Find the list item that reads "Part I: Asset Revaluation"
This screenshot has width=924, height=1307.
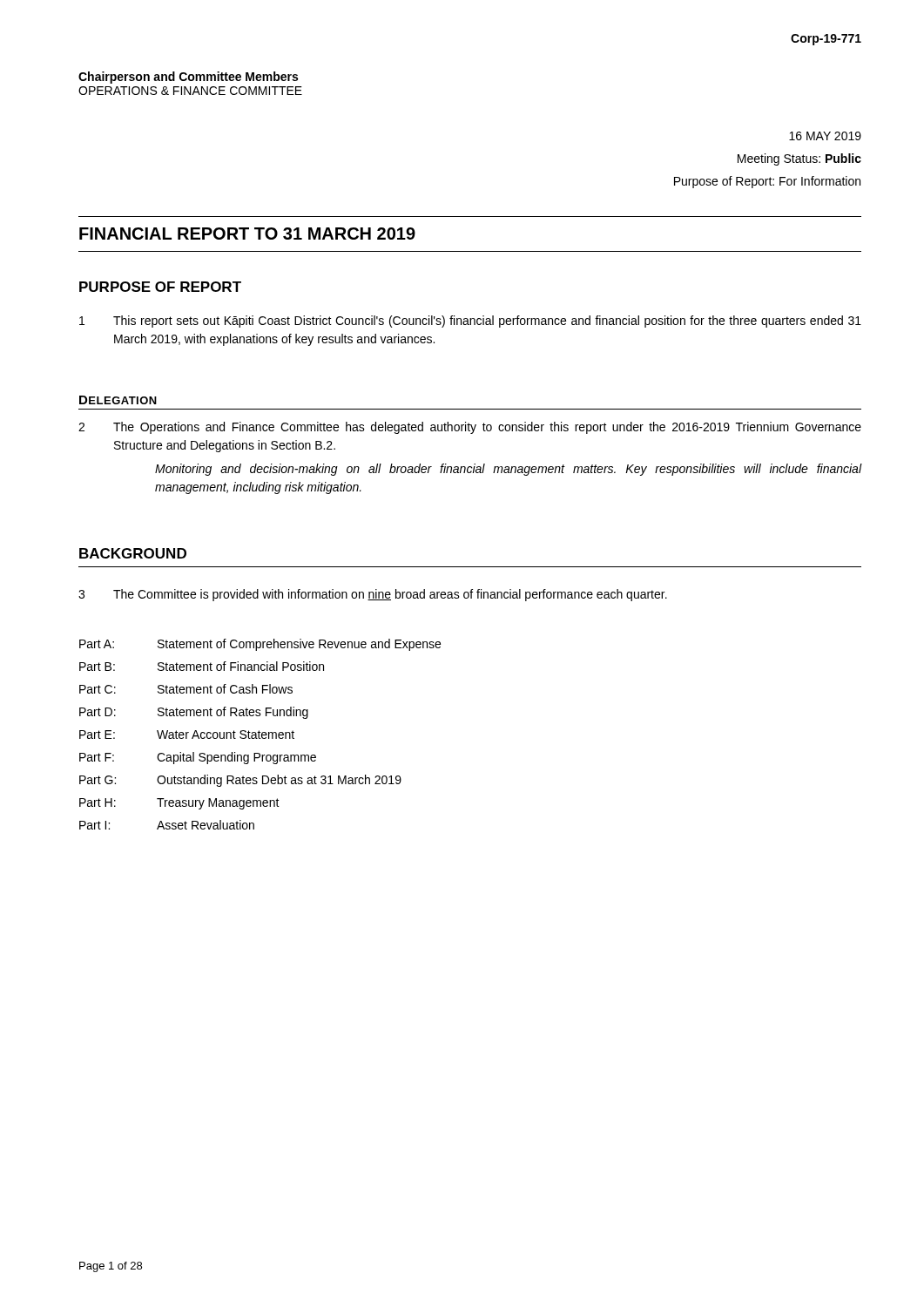[167, 825]
